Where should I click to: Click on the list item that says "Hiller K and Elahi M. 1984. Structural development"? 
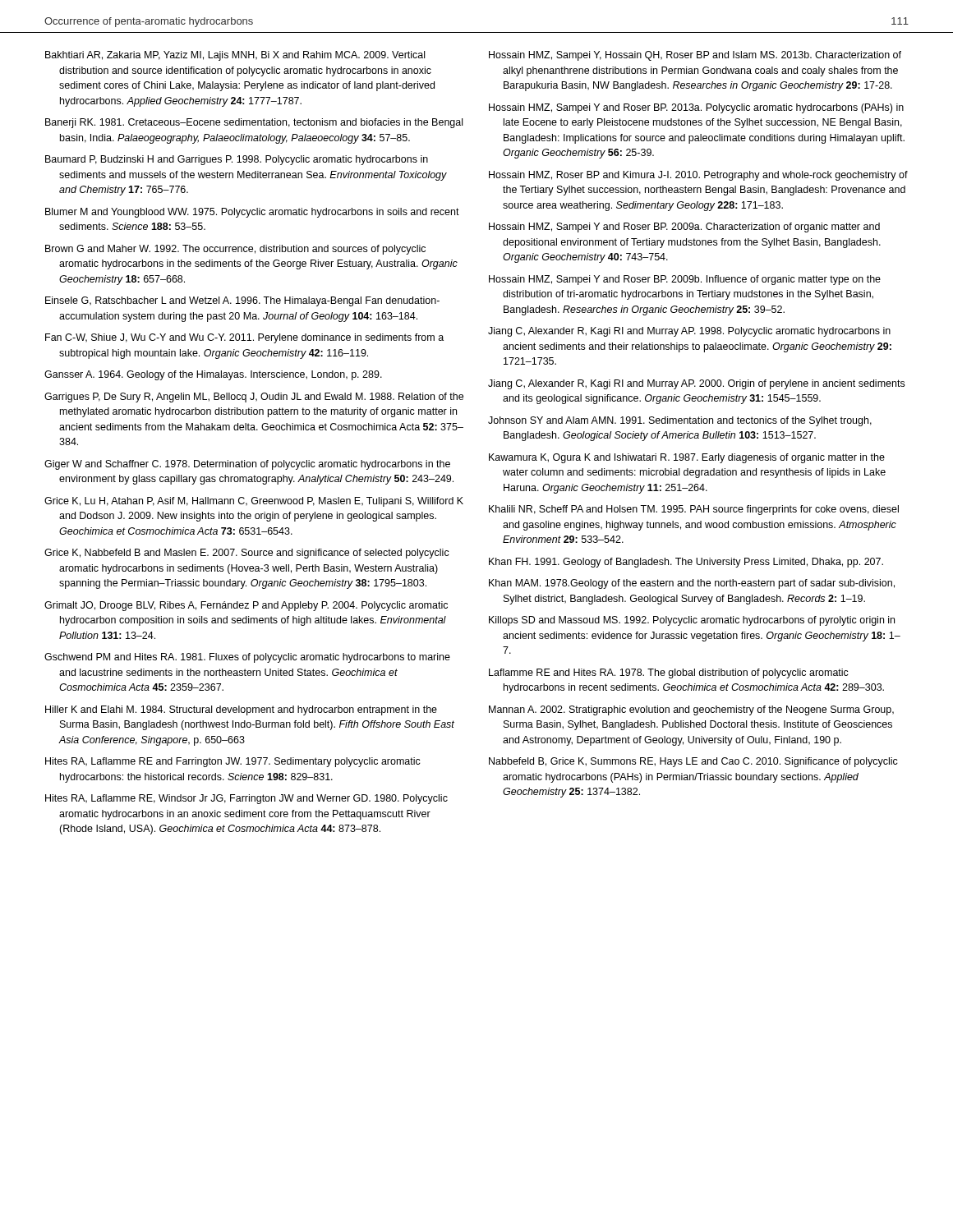(249, 724)
